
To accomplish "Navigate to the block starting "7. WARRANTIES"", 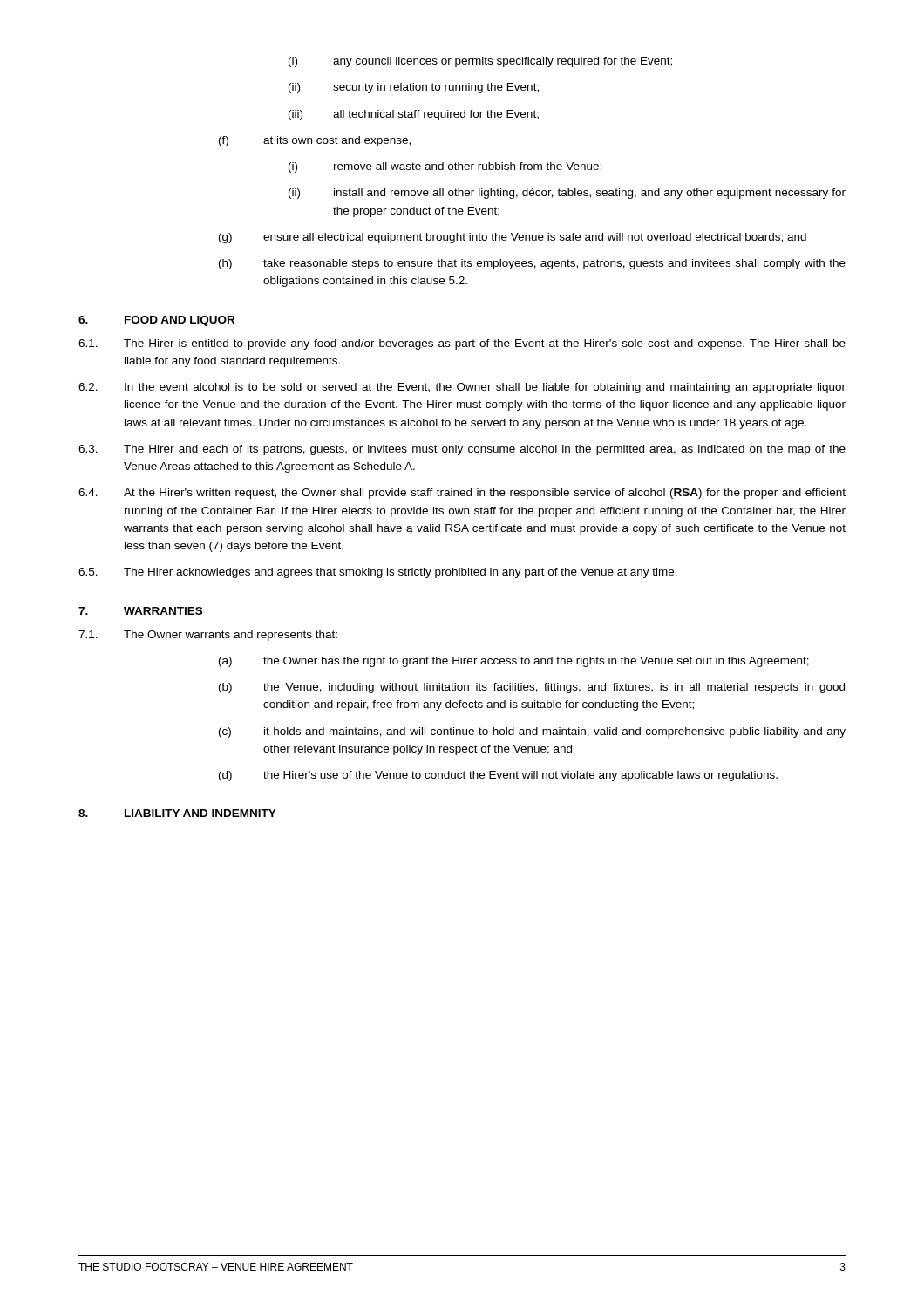I will tap(140, 611).
